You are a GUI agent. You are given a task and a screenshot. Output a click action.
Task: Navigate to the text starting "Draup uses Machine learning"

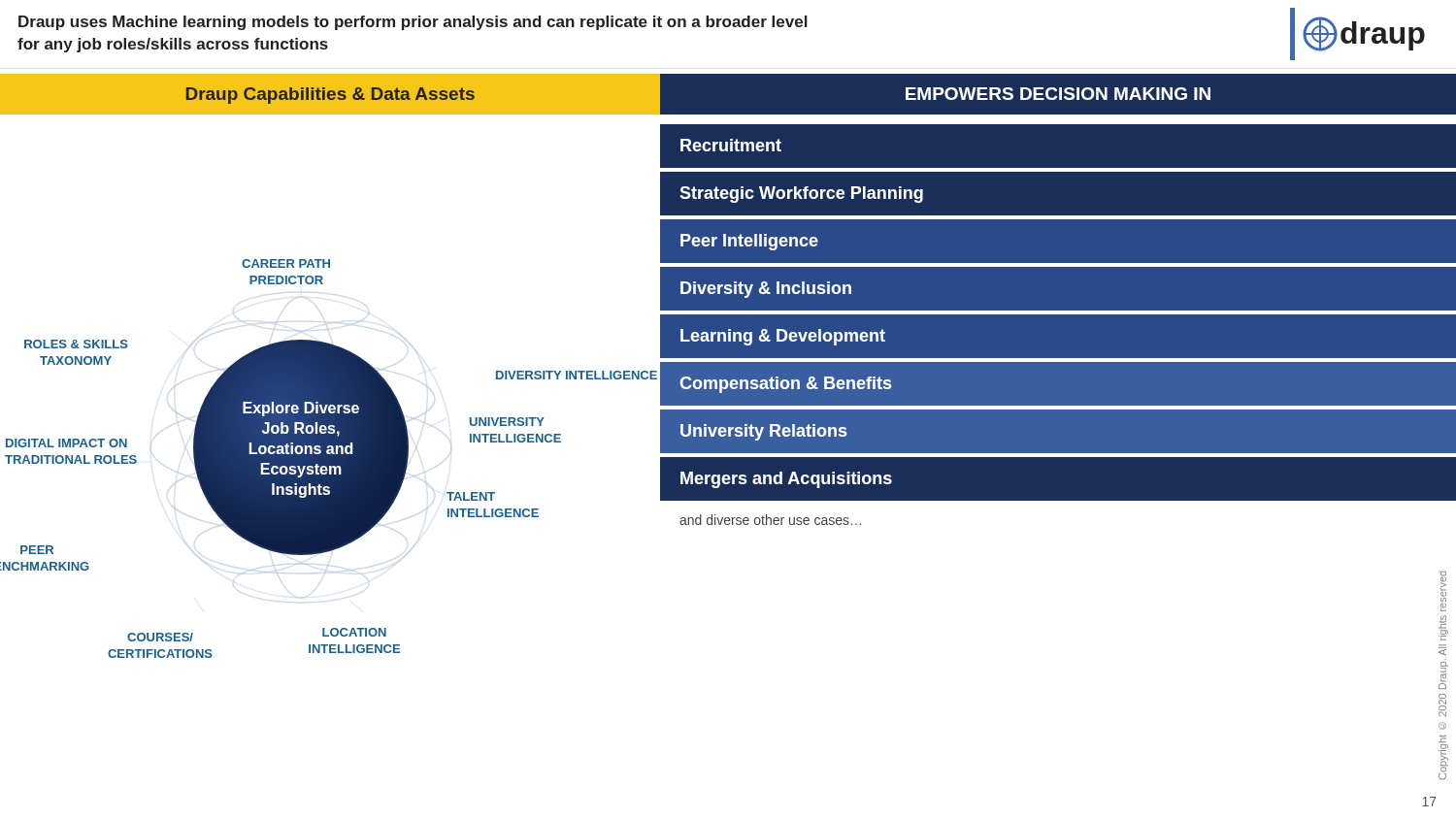[413, 33]
